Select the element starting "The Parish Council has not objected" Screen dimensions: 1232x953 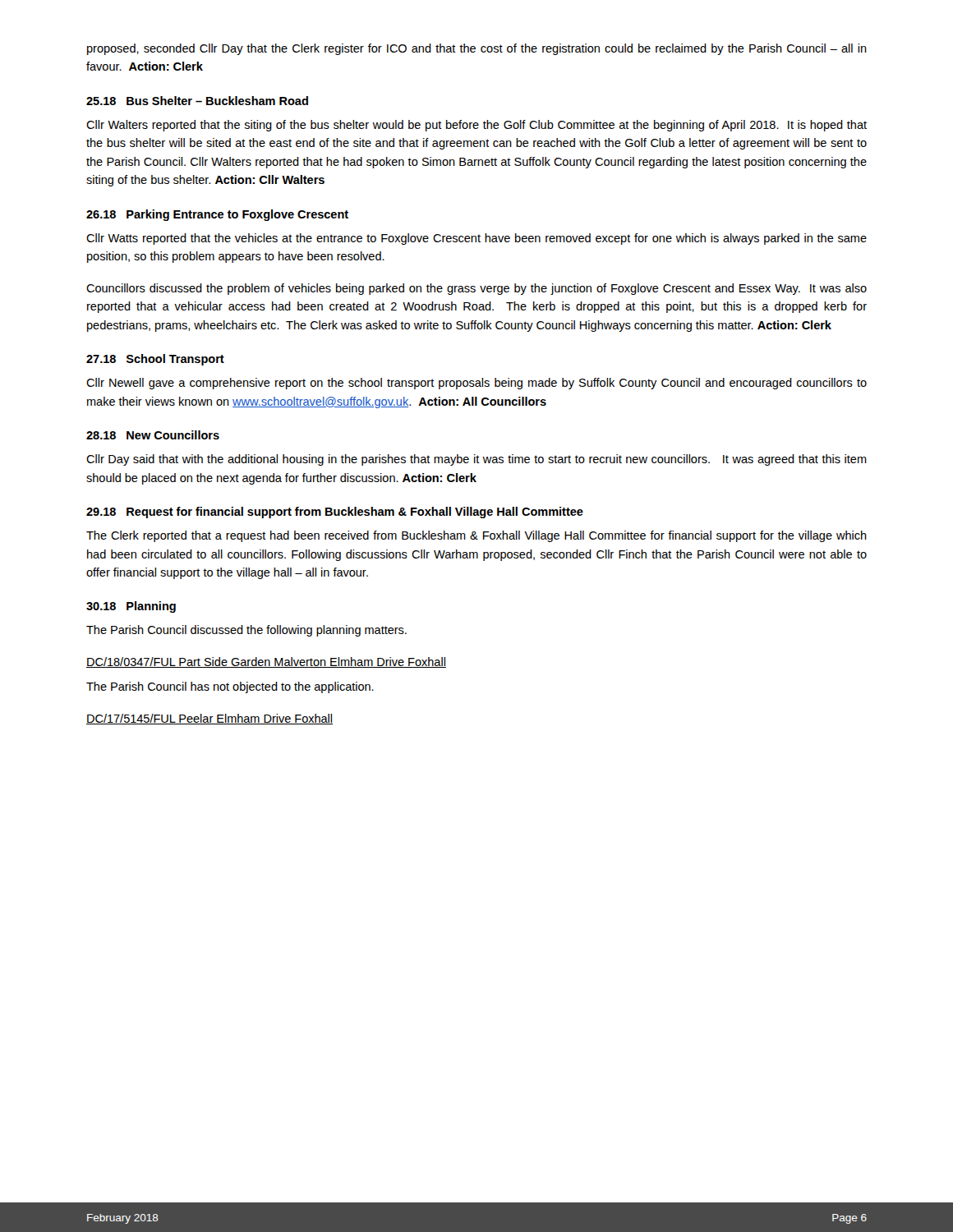point(230,687)
